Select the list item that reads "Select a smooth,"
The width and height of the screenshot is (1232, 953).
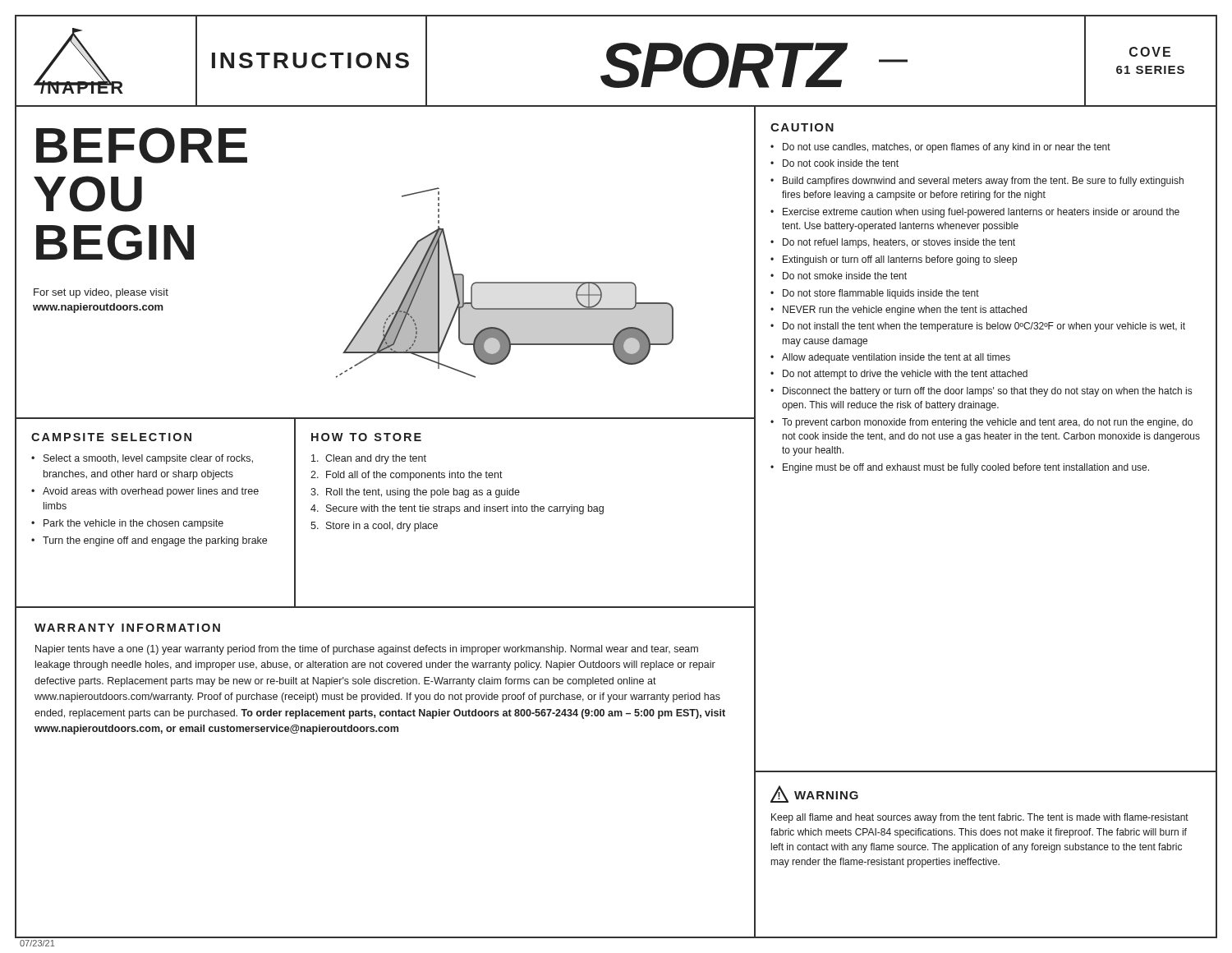click(148, 466)
